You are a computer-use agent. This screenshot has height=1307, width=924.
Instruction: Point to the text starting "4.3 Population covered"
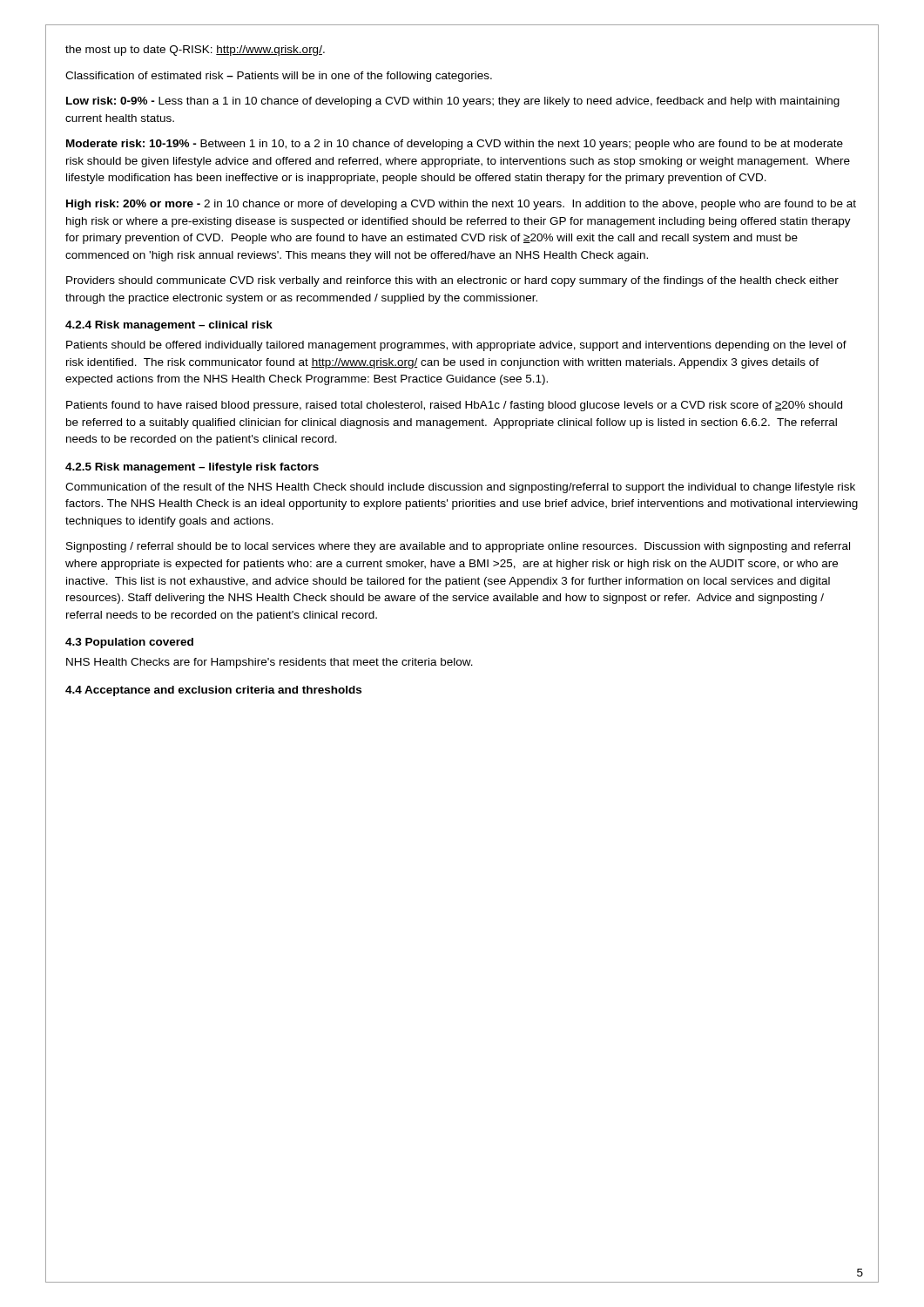tap(130, 642)
